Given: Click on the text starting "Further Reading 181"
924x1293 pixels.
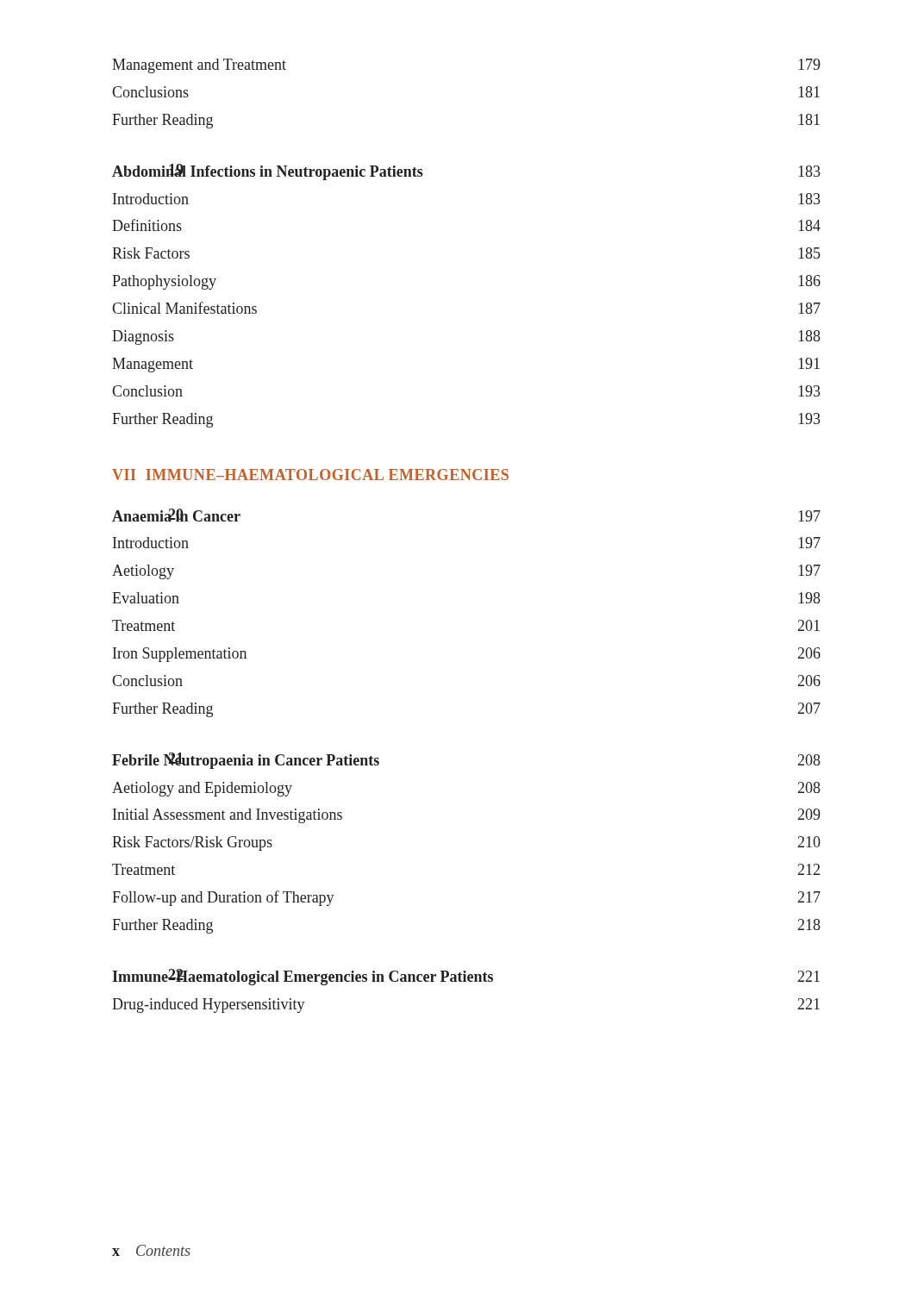Looking at the screenshot, I should 169,122.
